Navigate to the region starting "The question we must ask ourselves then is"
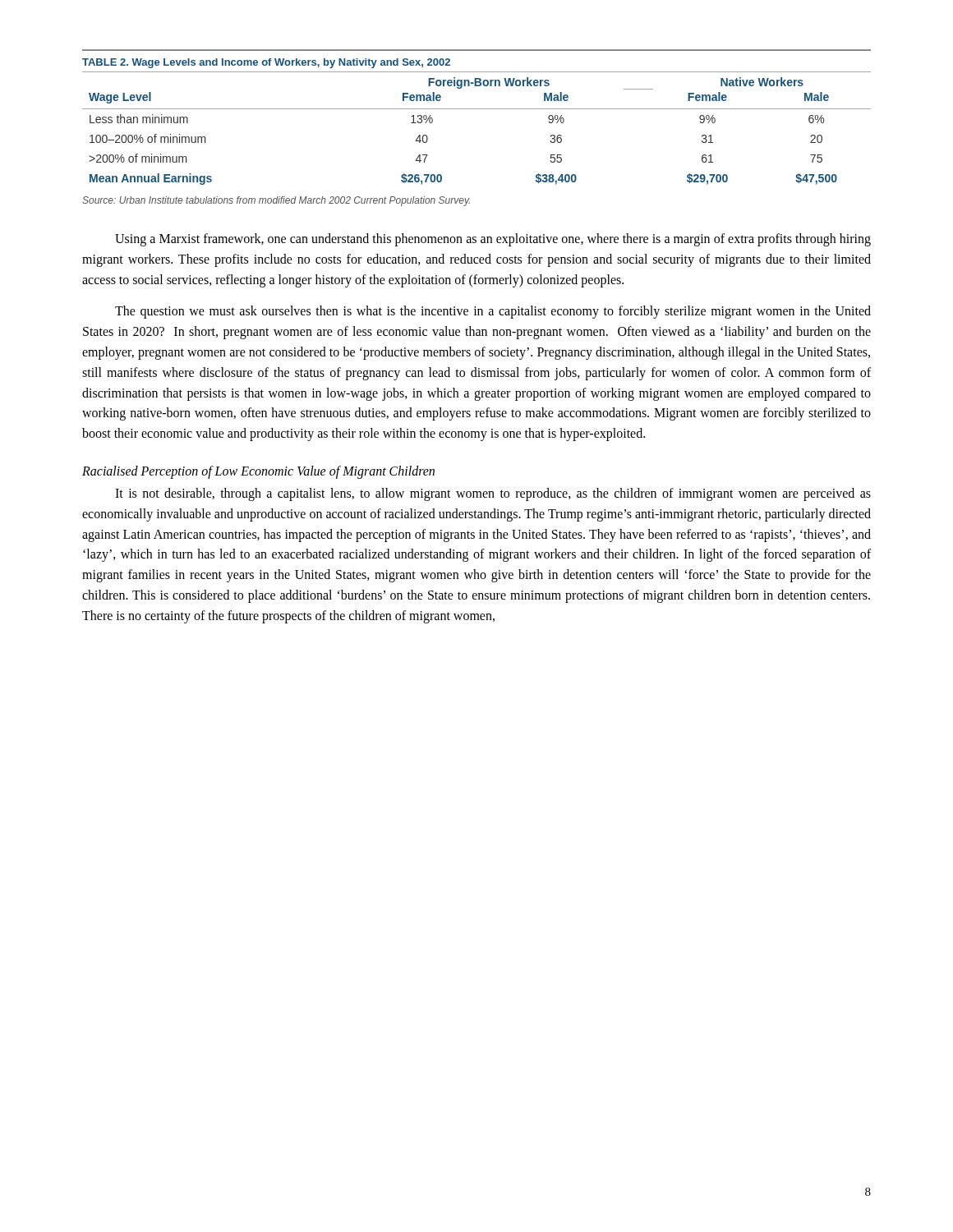 pyautogui.click(x=476, y=373)
